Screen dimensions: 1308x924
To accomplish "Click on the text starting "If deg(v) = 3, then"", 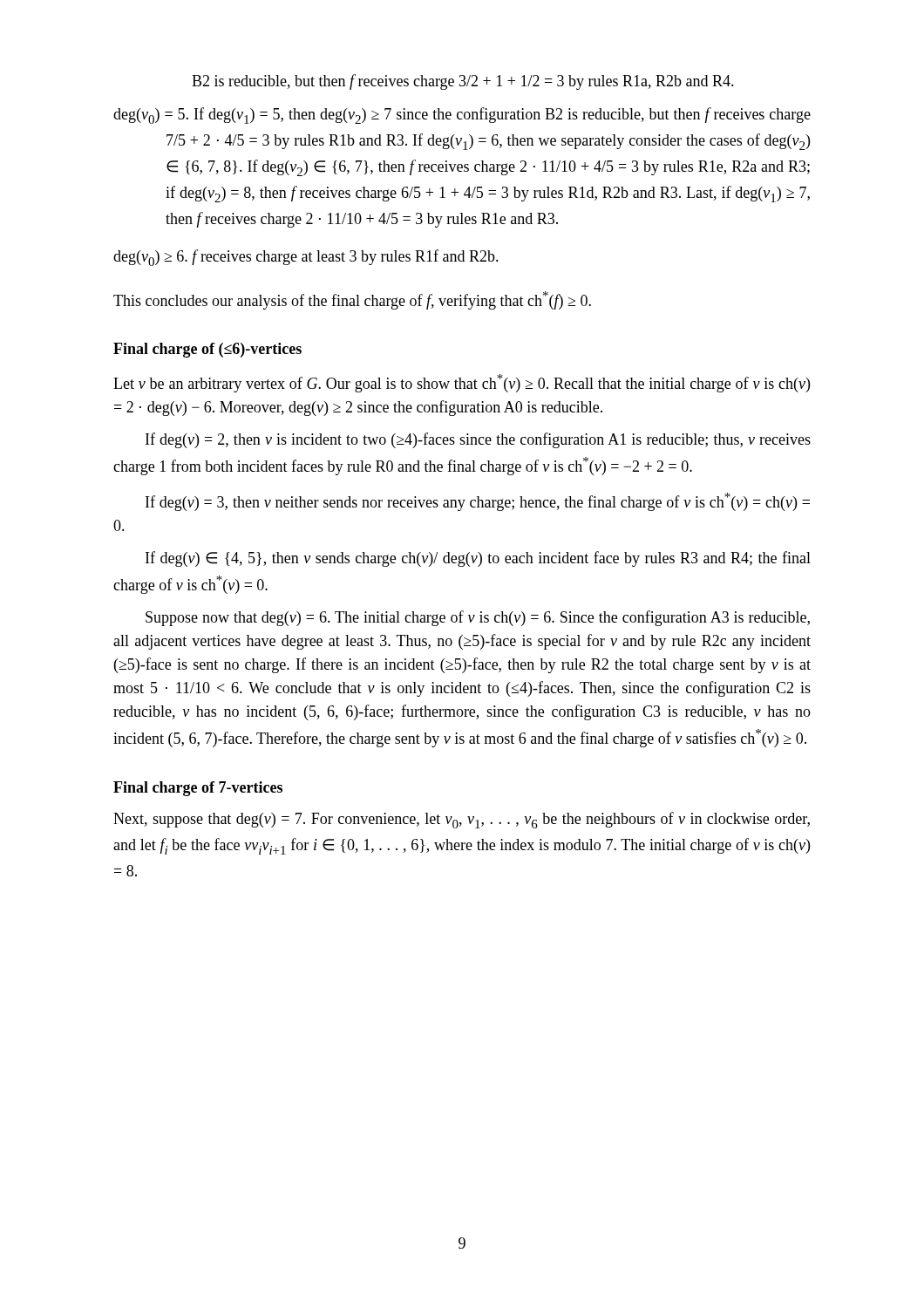I will click(x=462, y=512).
